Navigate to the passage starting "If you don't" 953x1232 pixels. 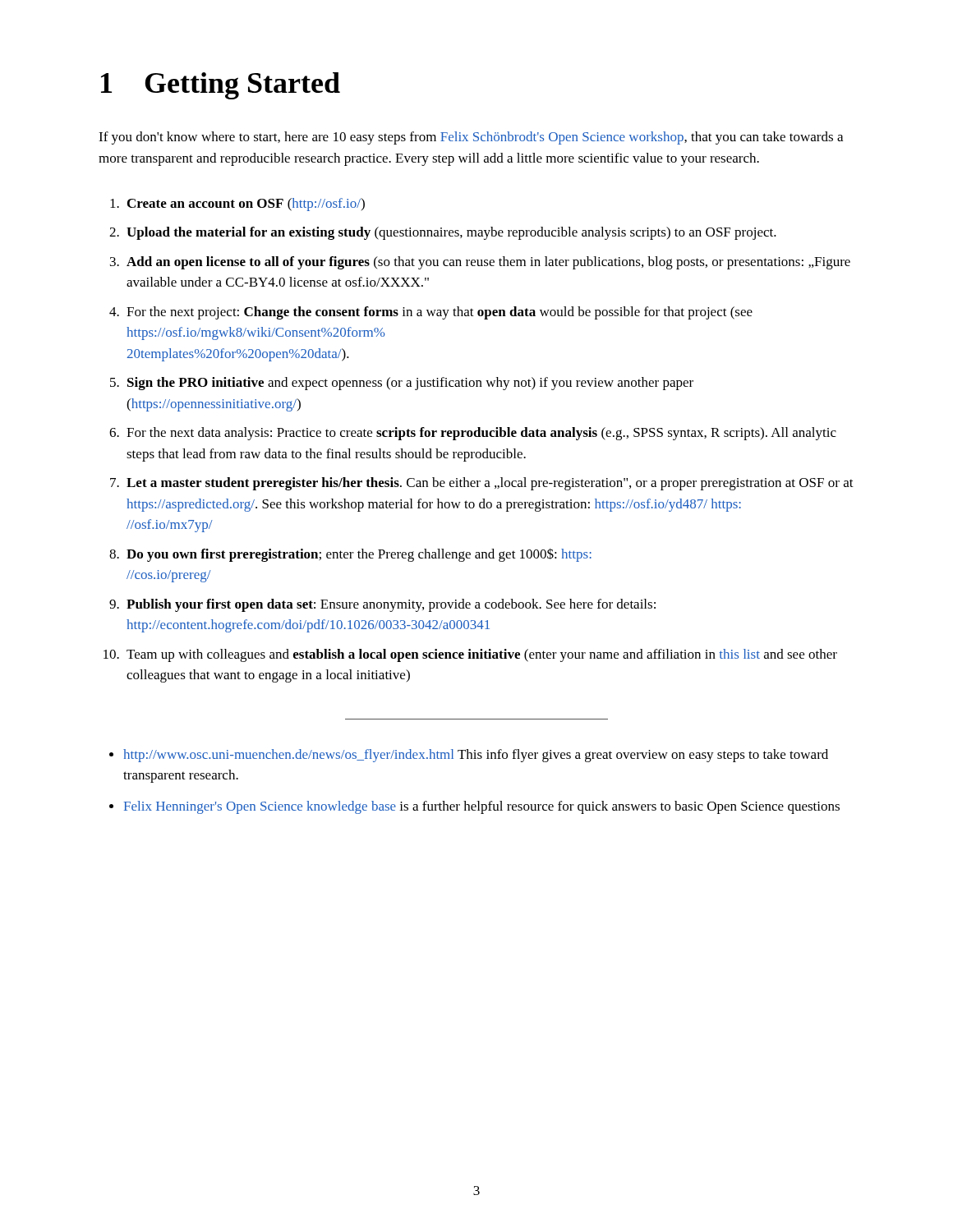[471, 148]
